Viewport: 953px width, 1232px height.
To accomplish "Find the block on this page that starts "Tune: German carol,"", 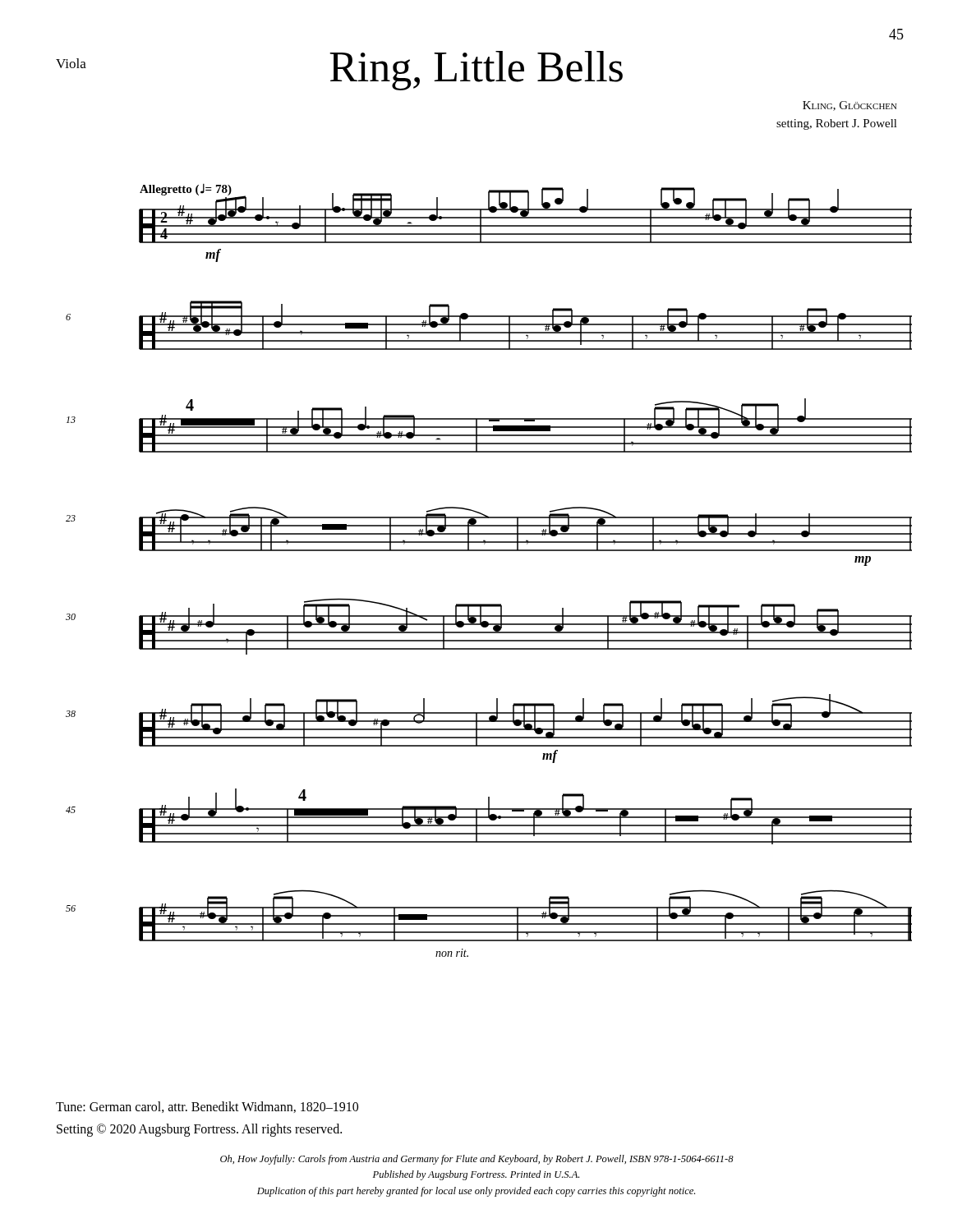I will [x=207, y=1118].
